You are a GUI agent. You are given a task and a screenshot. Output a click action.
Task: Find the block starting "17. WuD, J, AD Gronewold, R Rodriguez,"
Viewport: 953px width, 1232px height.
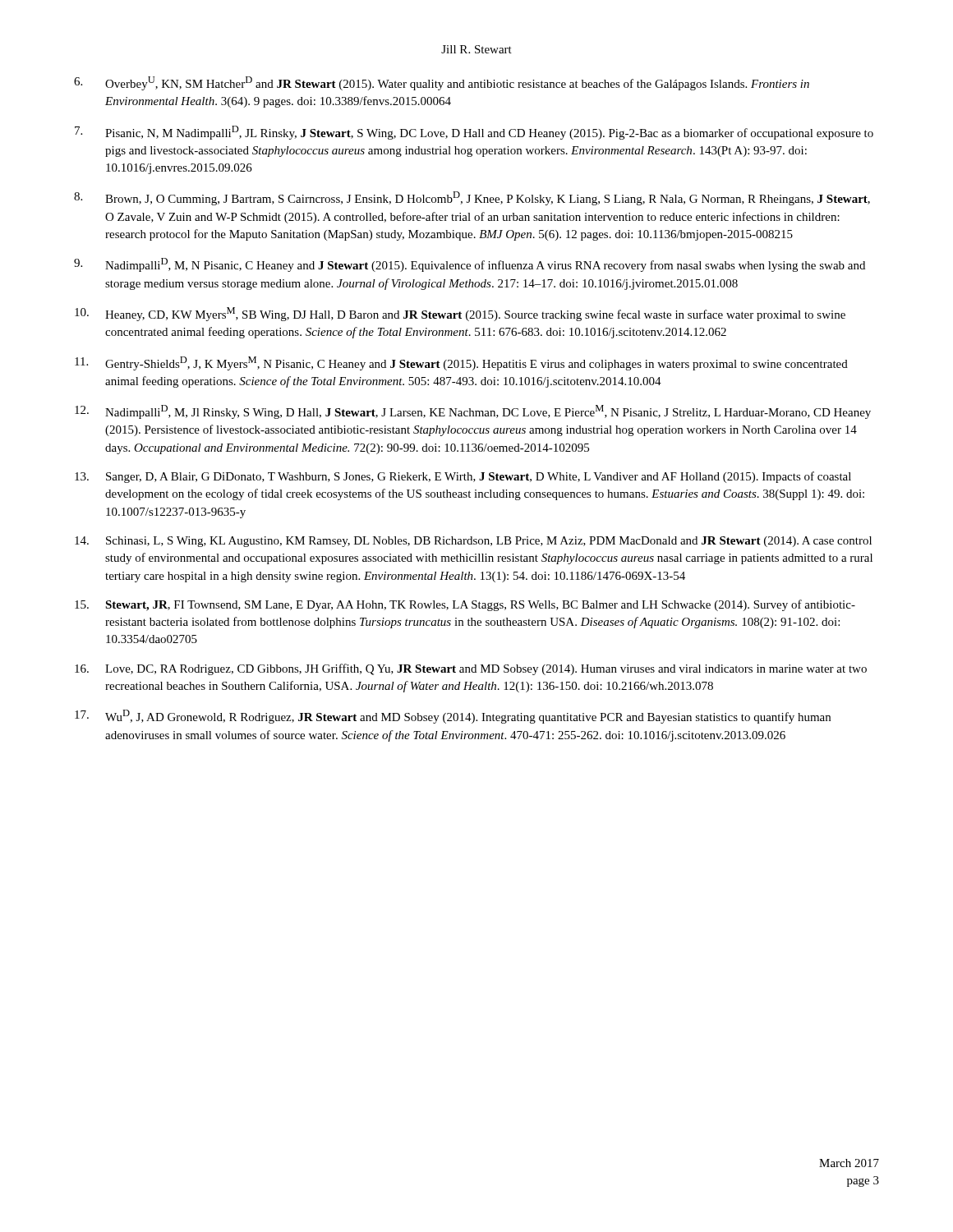476,725
